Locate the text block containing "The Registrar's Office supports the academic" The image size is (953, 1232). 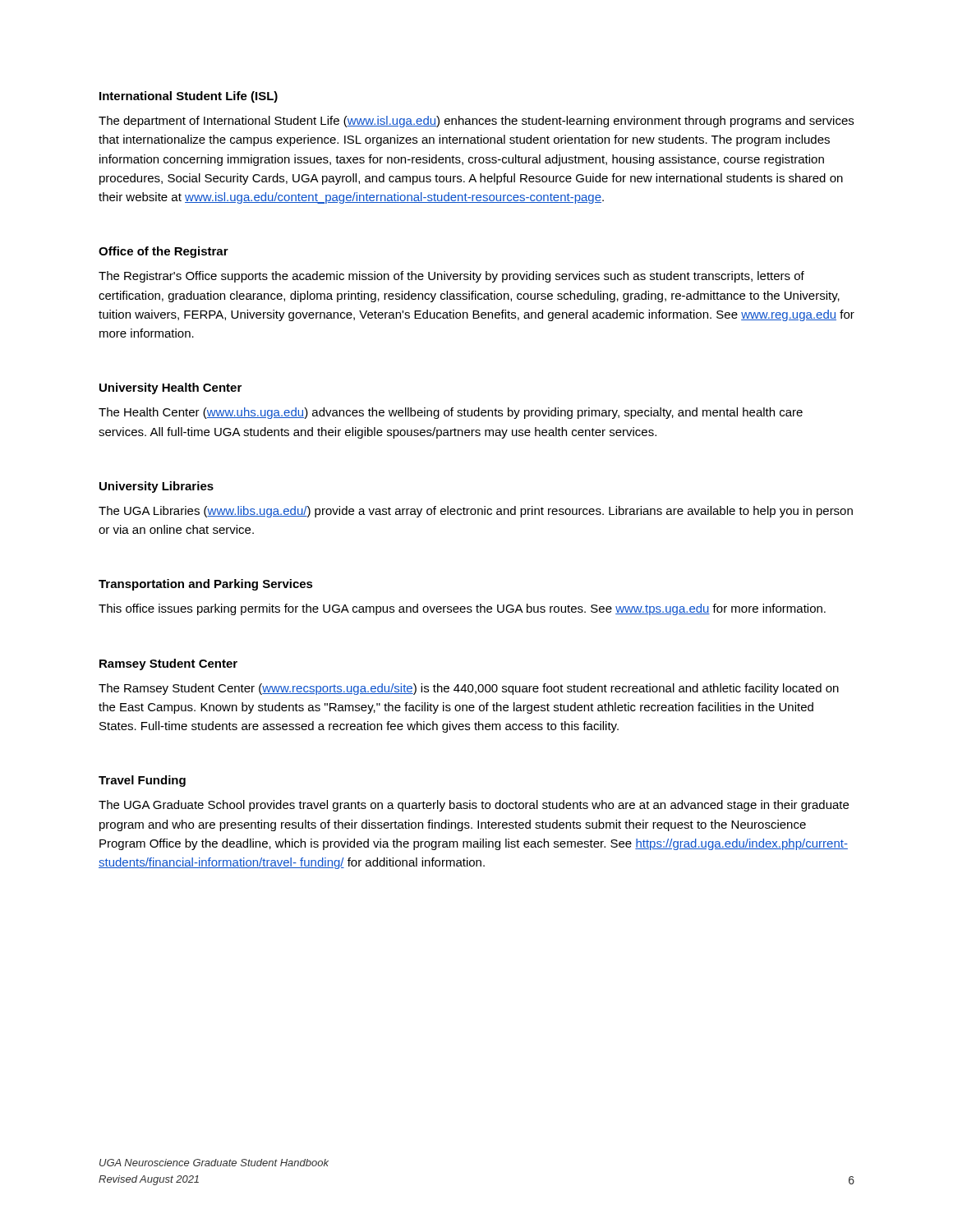coord(476,304)
